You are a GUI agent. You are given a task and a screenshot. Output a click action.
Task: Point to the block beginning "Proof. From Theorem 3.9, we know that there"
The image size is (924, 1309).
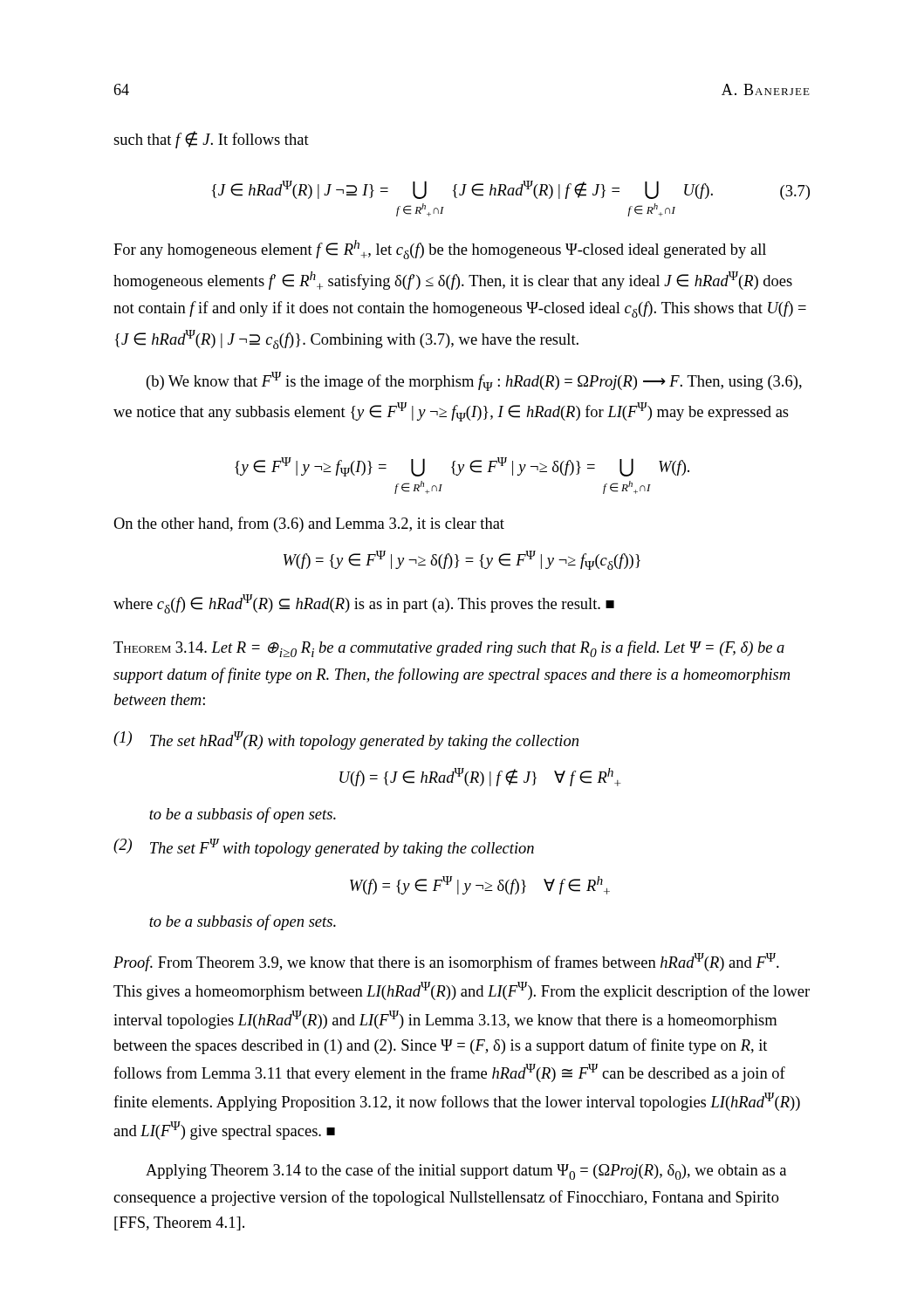pyautogui.click(x=462, y=1045)
